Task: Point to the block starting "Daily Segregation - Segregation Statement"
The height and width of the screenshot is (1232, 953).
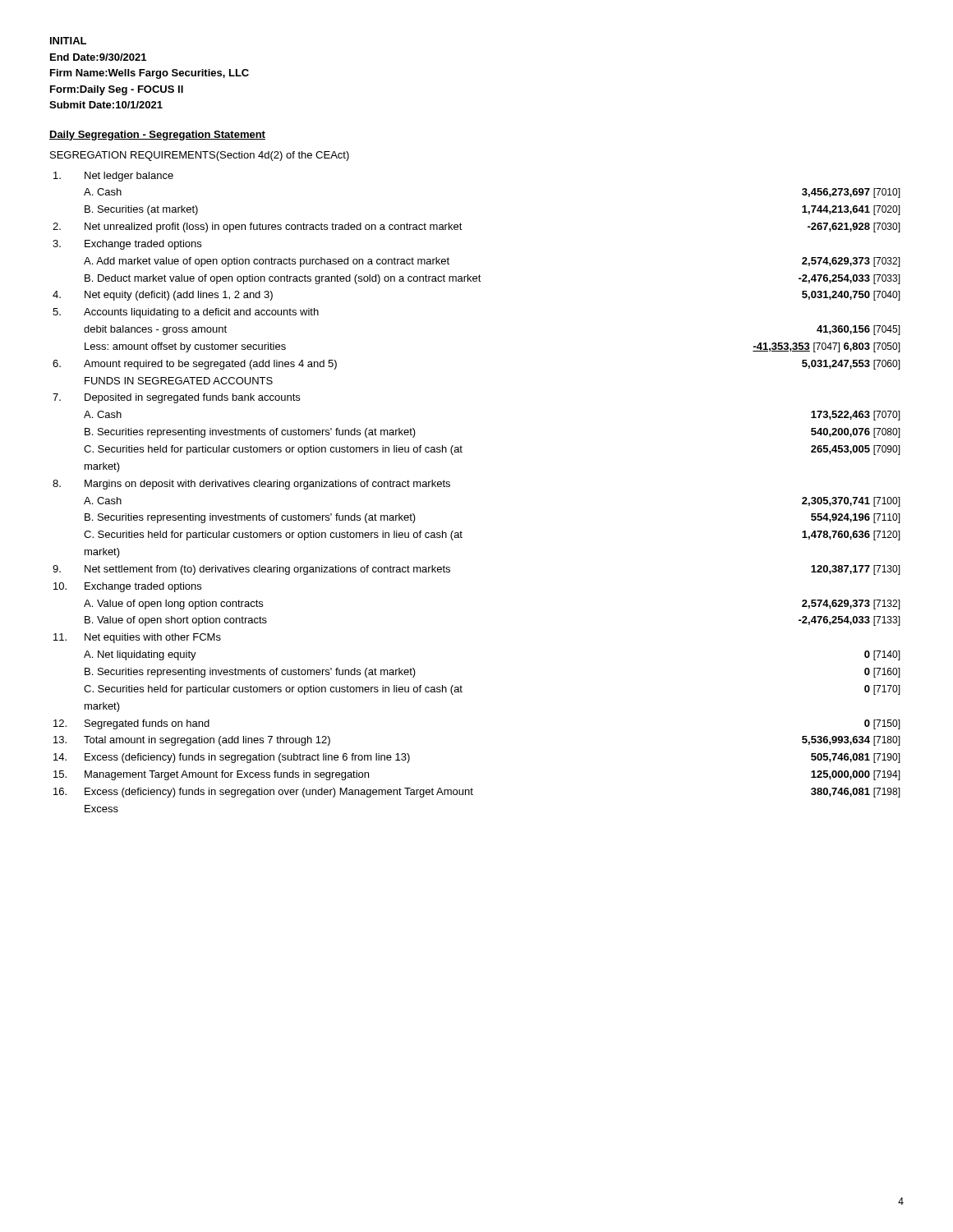Action: coord(157,134)
